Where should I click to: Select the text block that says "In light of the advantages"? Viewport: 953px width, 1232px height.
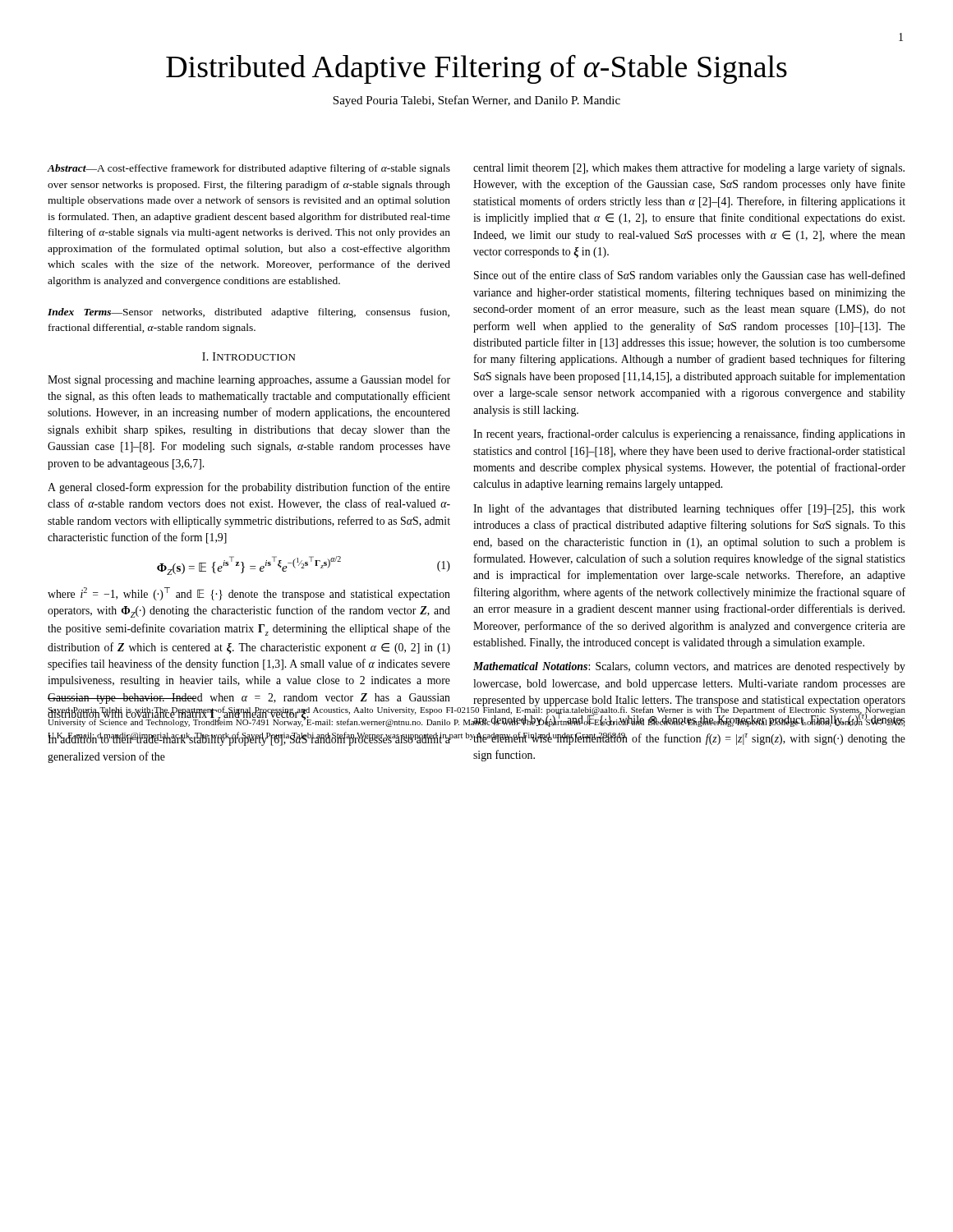[x=689, y=576]
